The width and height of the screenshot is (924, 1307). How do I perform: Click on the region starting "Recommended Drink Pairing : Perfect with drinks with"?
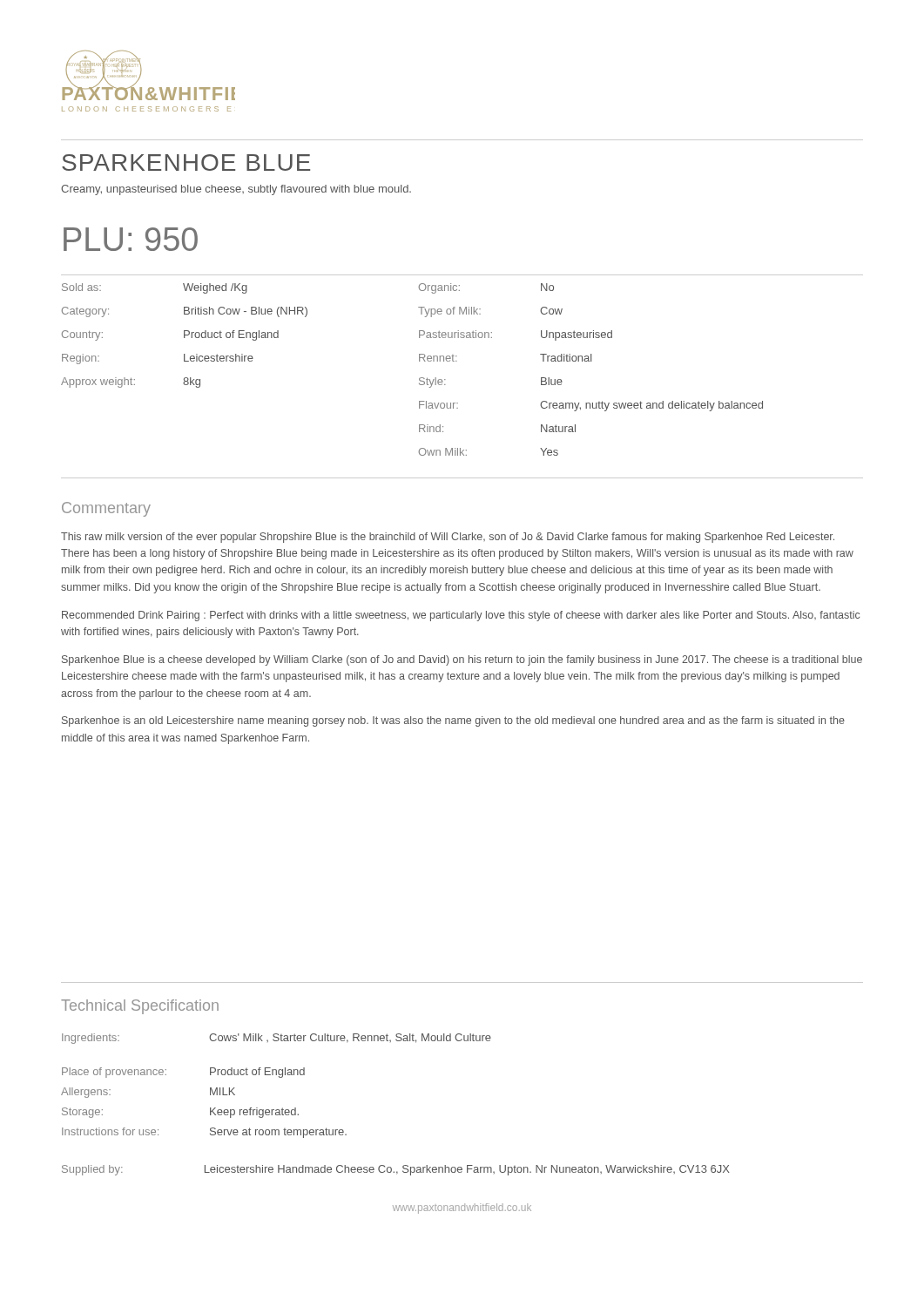(x=462, y=624)
